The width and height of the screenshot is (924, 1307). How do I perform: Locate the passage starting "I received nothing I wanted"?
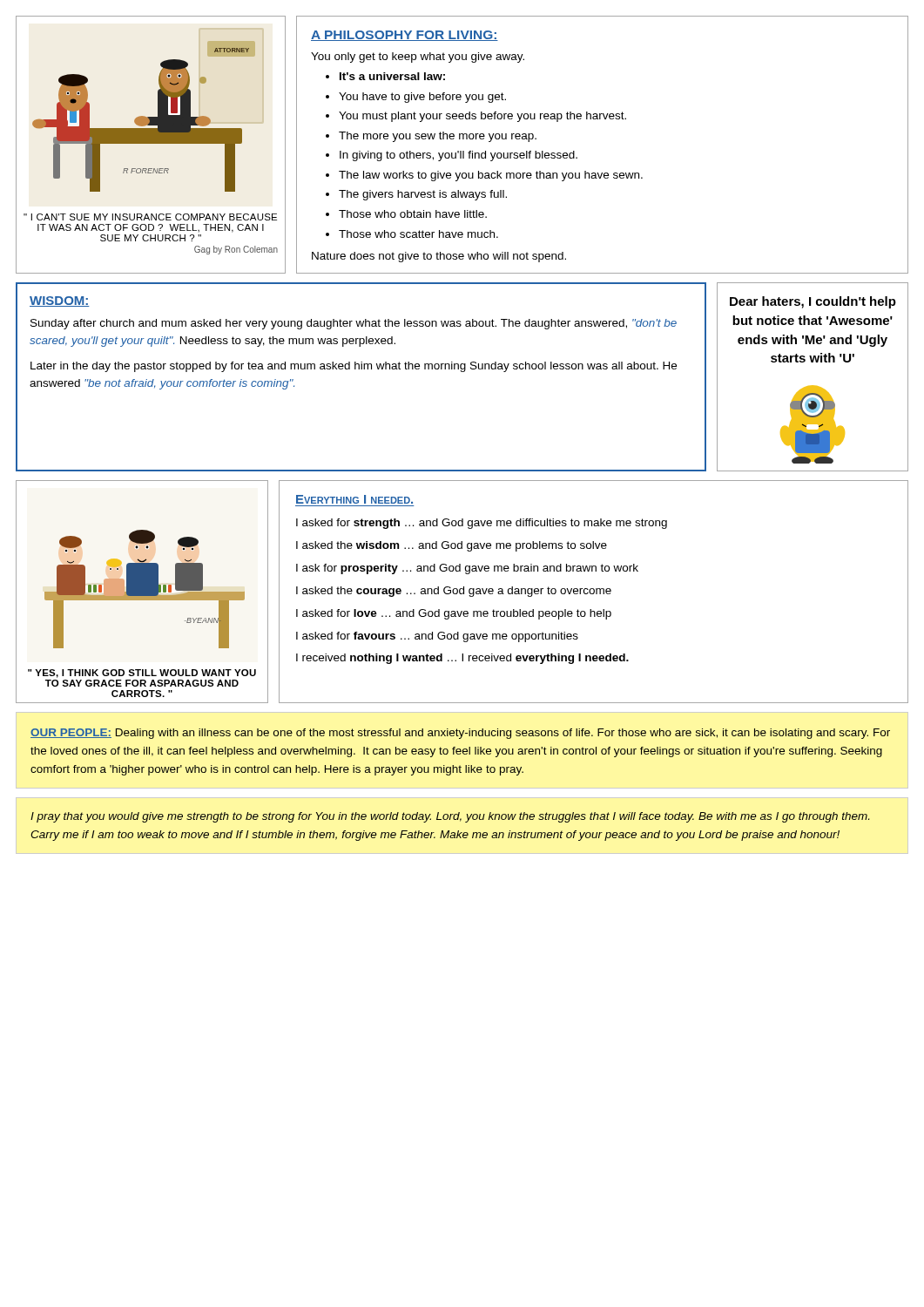click(462, 658)
